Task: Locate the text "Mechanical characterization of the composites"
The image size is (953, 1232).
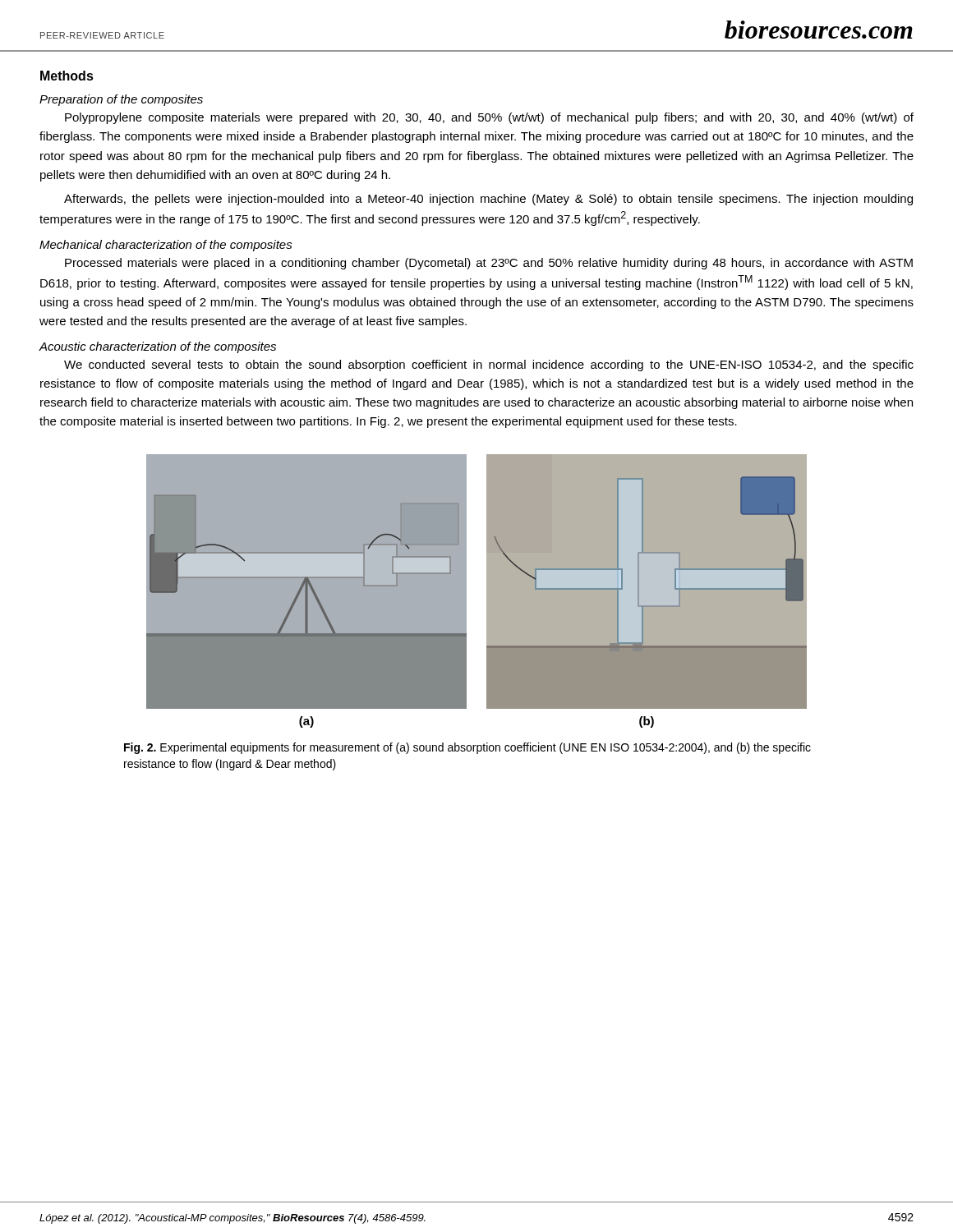Action: click(x=166, y=244)
